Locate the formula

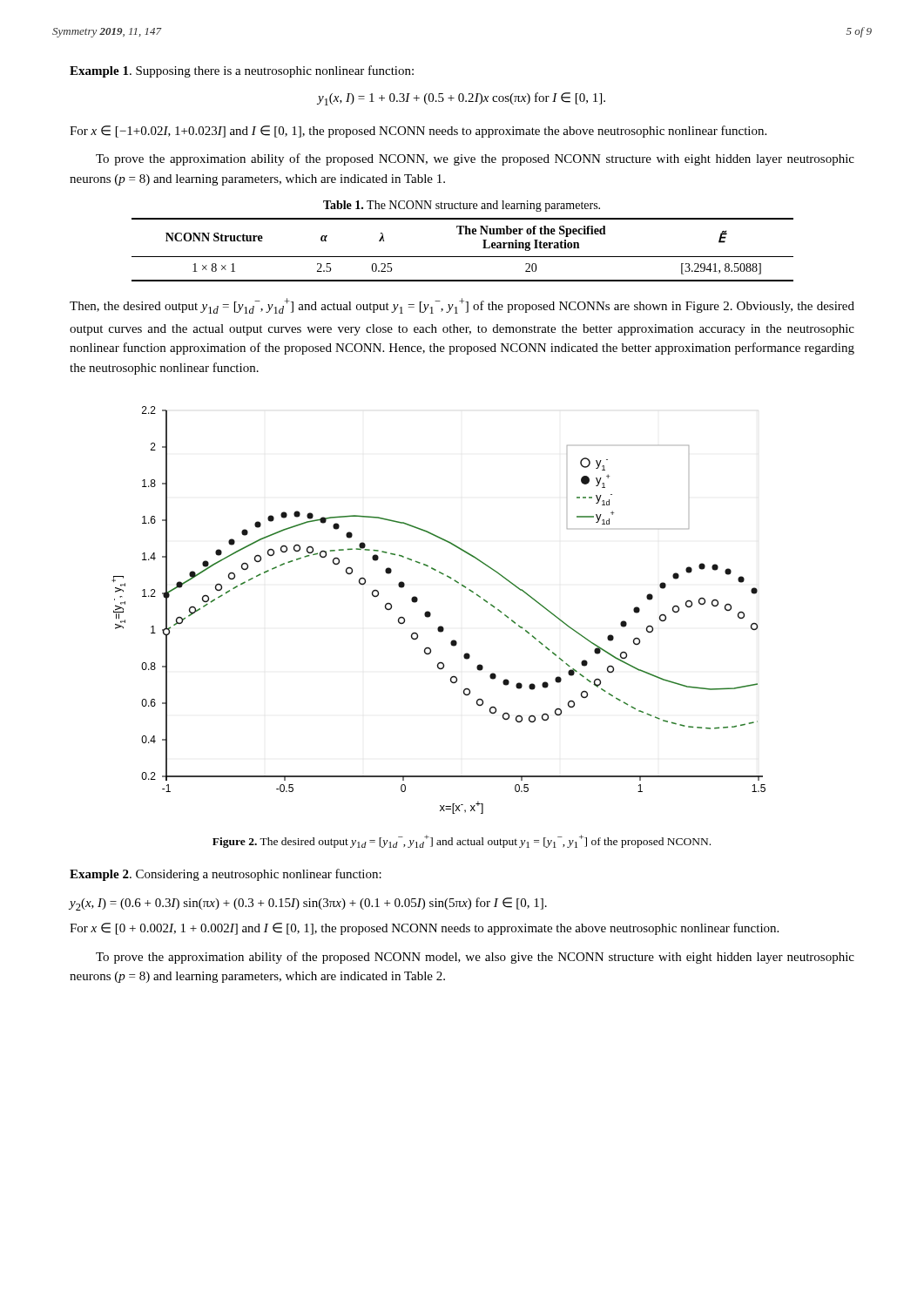pos(462,99)
